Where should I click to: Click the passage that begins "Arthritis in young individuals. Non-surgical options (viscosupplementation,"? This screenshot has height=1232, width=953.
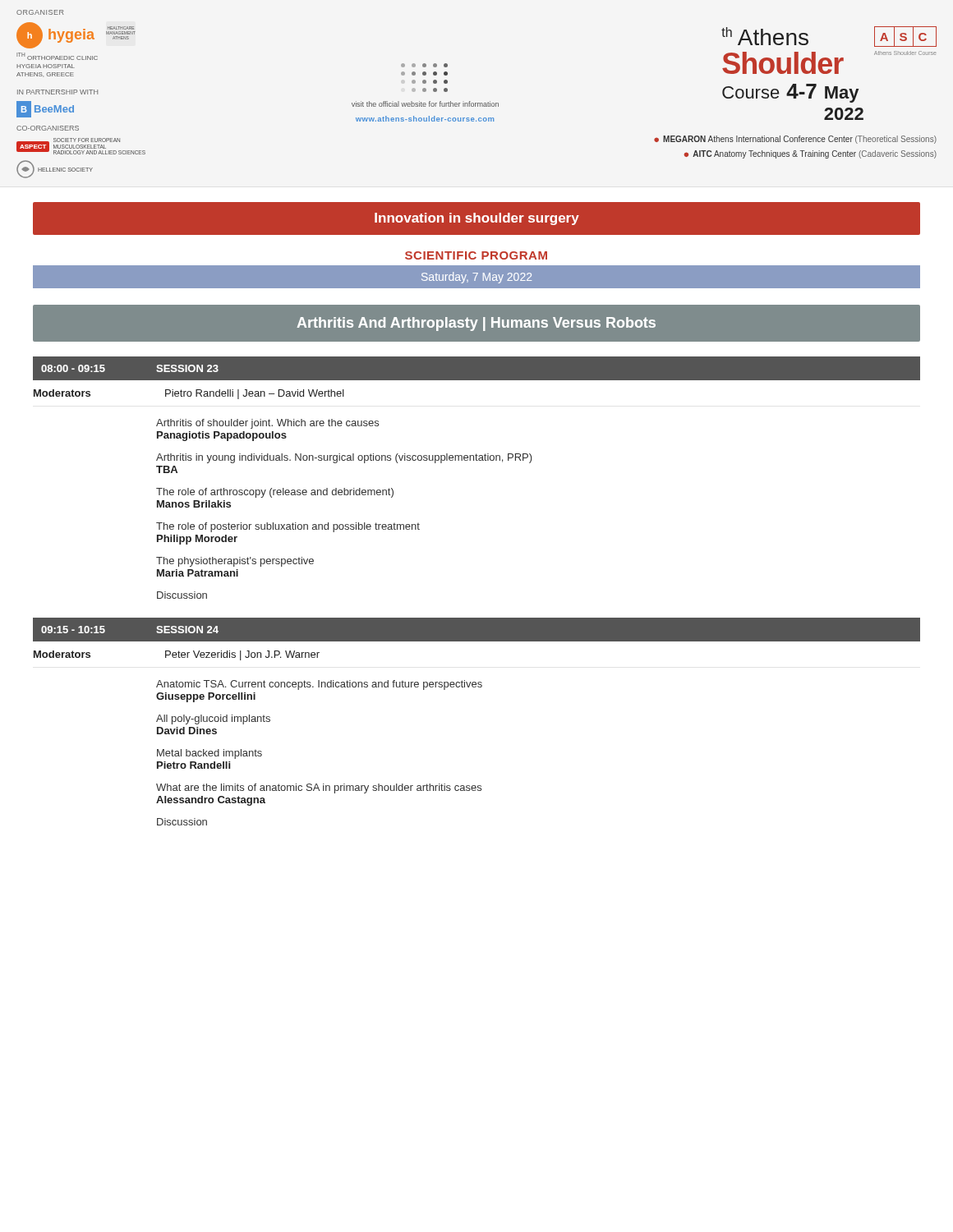pos(476,463)
